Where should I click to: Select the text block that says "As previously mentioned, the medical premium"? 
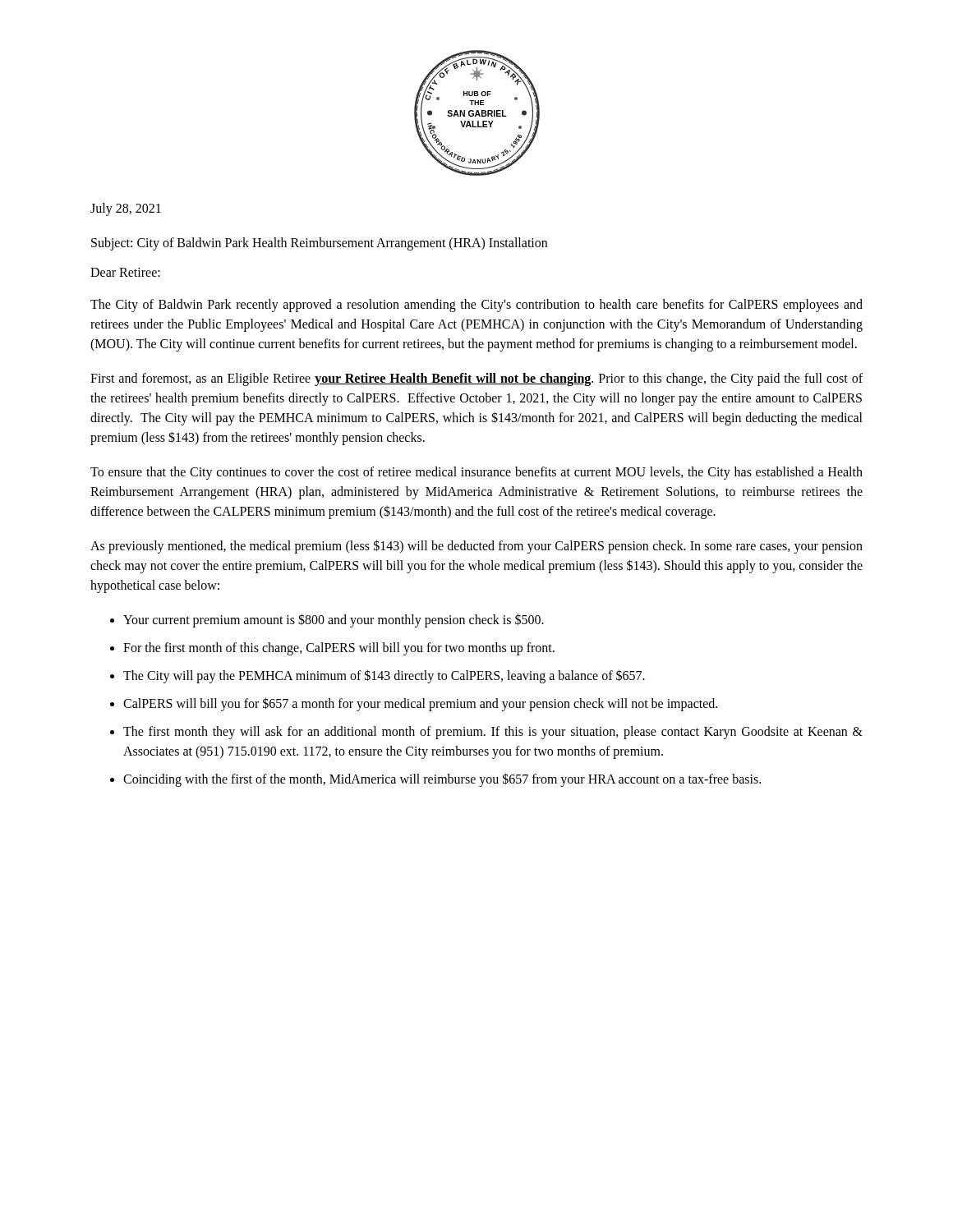click(476, 565)
